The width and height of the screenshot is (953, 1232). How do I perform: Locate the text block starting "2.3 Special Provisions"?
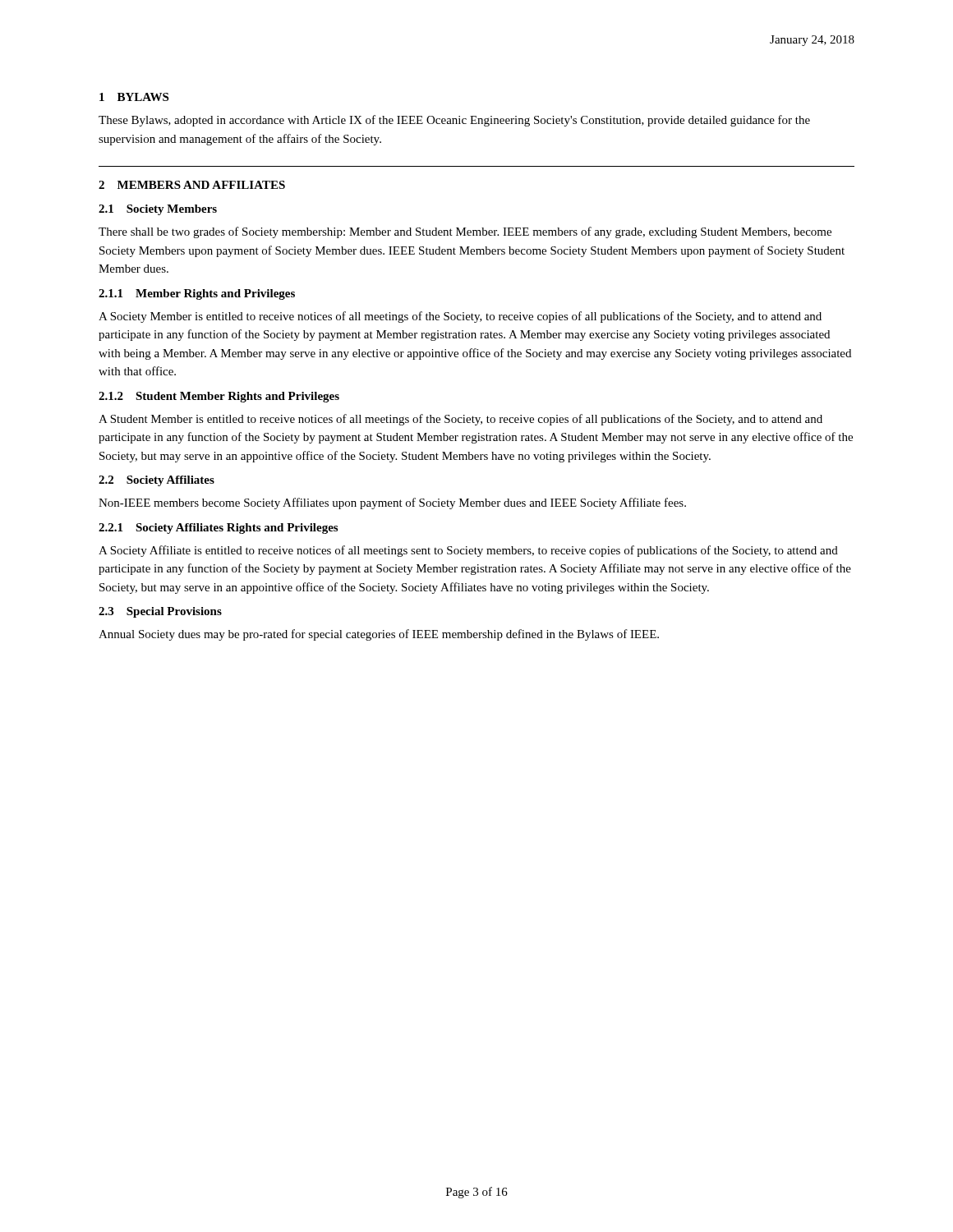pyautogui.click(x=160, y=611)
